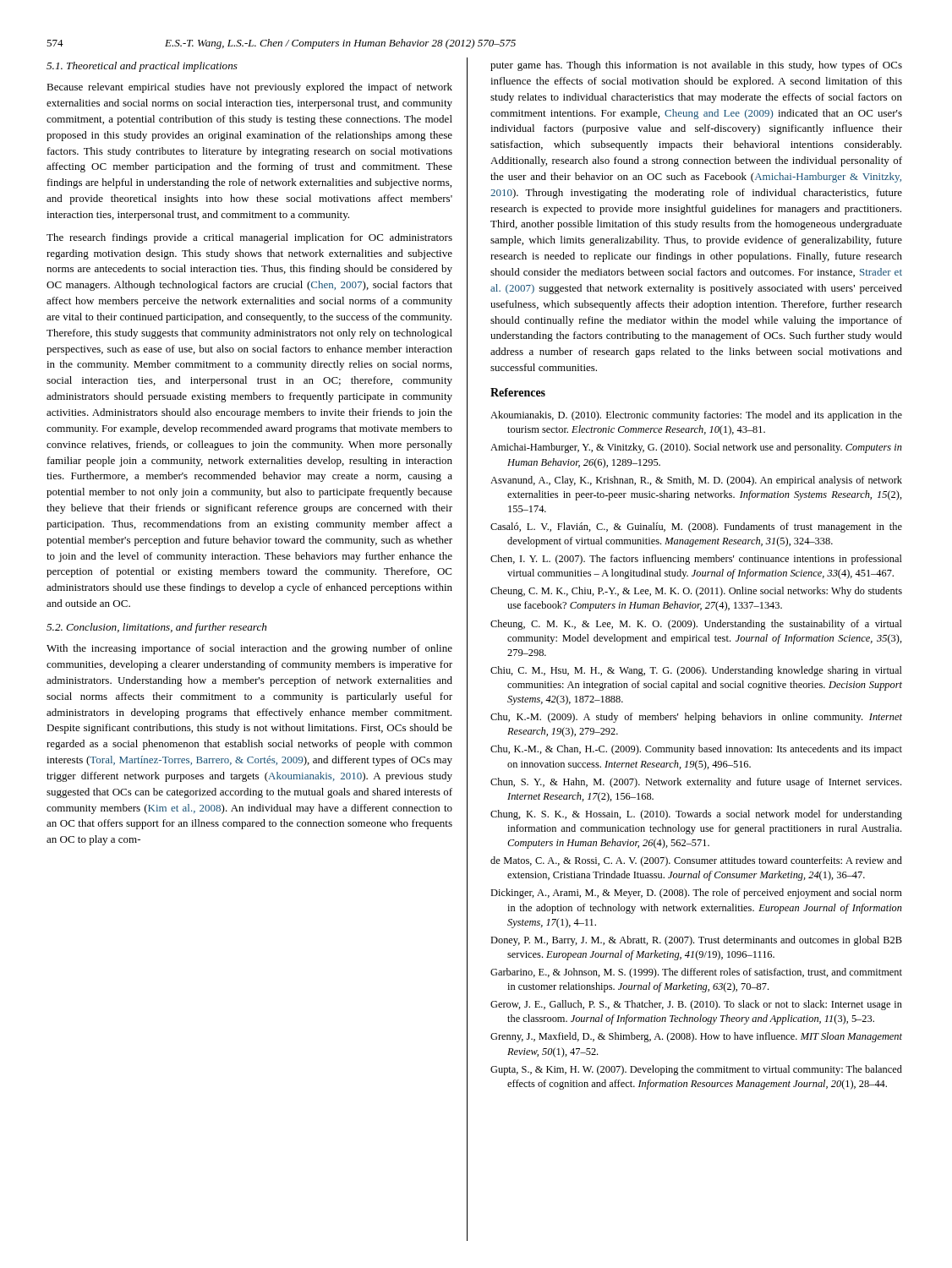The image size is (952, 1268).
Task: Locate the list item that says "Amichai-Hamburger, Y., & Vinitzky, G. (2010)."
Action: (x=696, y=455)
